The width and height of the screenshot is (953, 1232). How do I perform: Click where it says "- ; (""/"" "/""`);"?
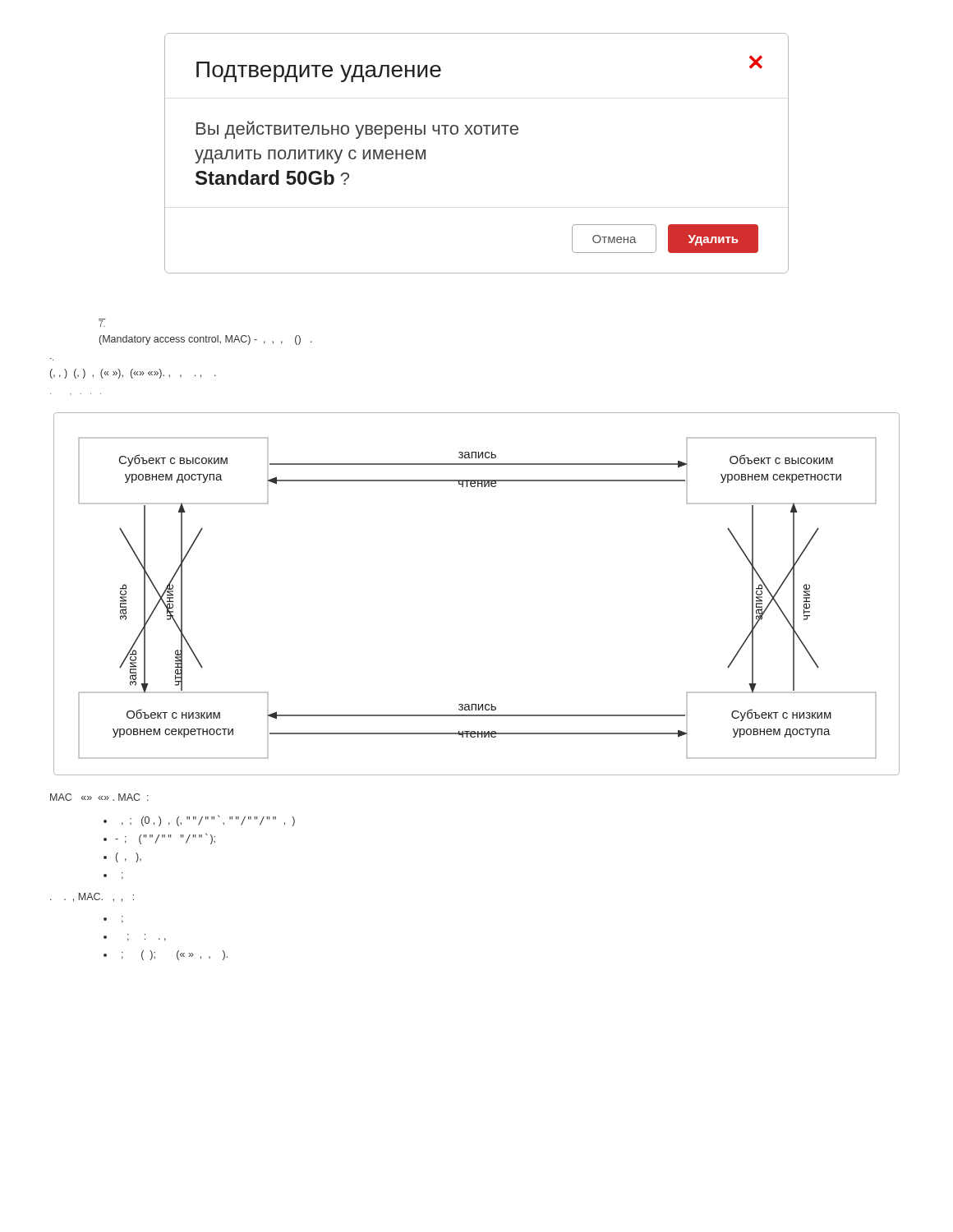coord(165,839)
